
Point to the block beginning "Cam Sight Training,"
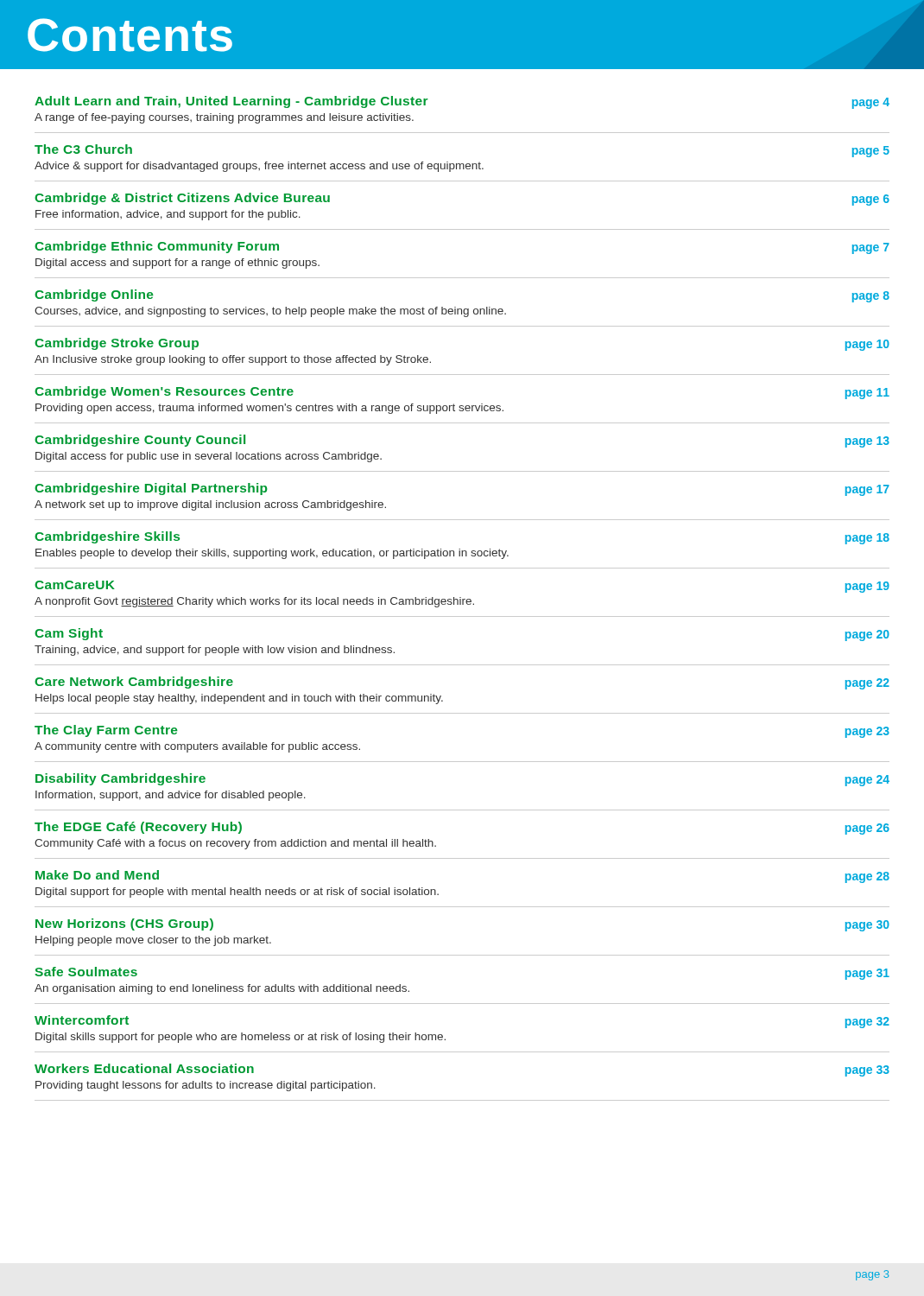point(72,634)
